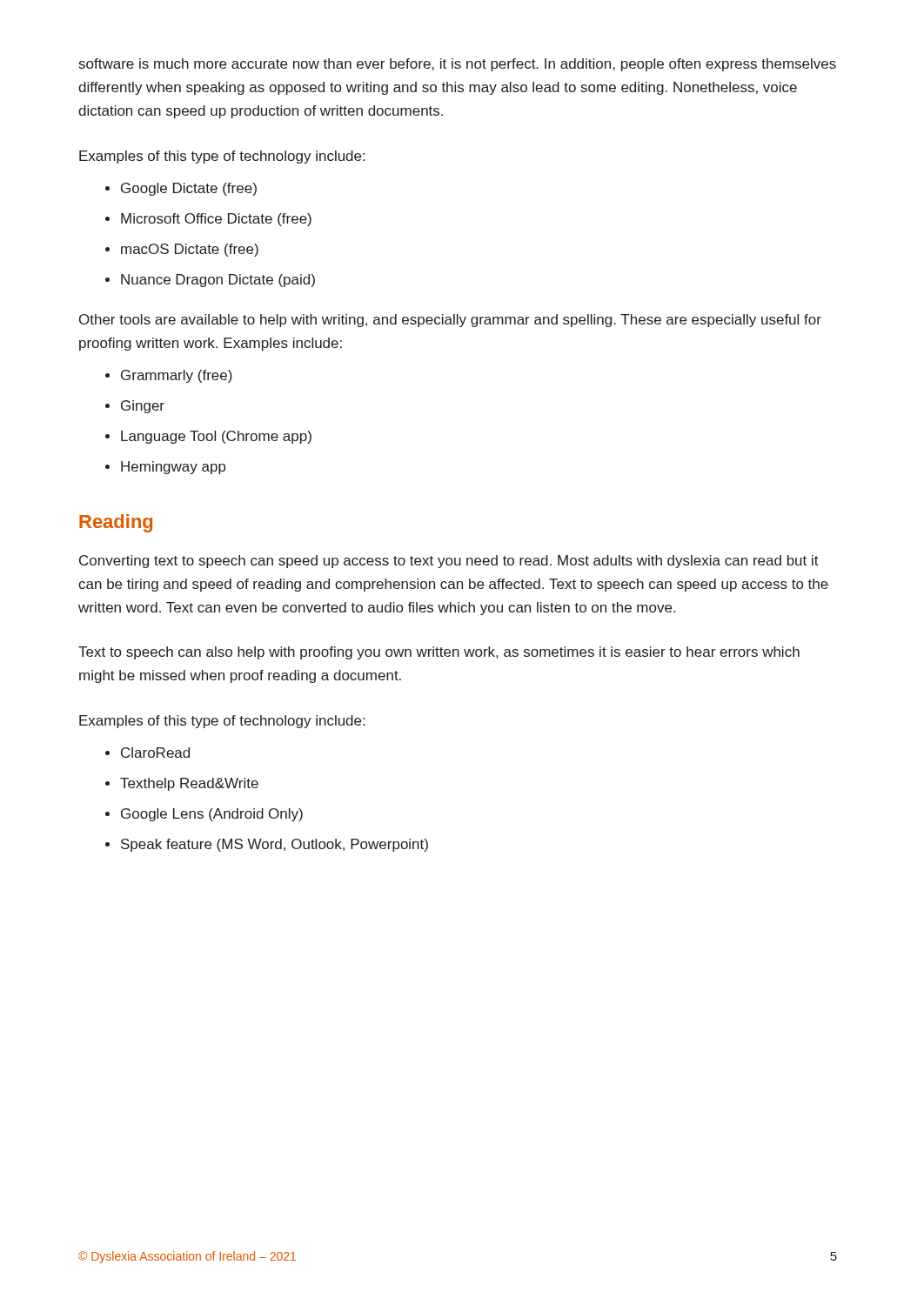Locate the element starting "Grammarly (free)"

177,376
